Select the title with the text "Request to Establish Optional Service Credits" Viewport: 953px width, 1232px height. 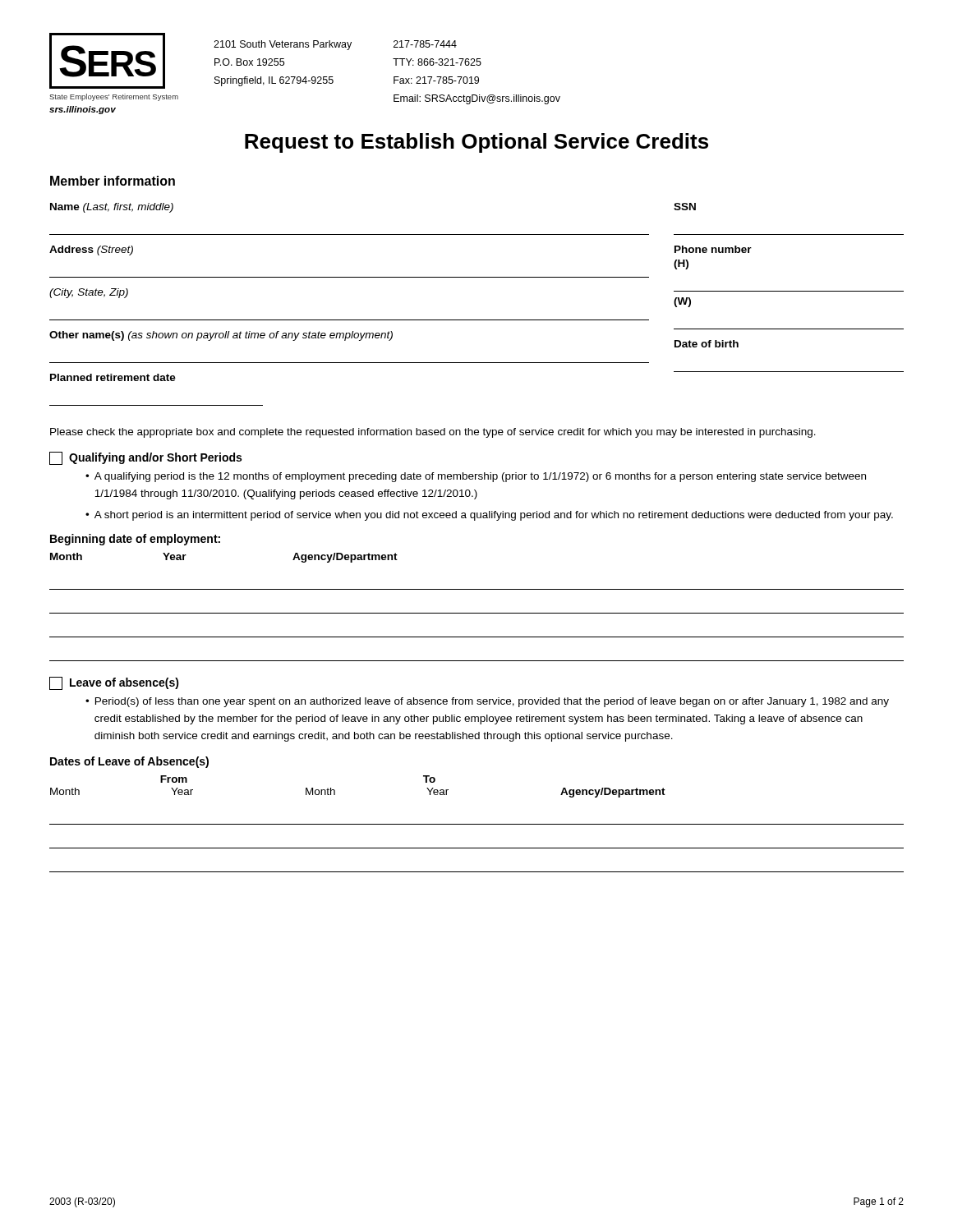pos(476,142)
